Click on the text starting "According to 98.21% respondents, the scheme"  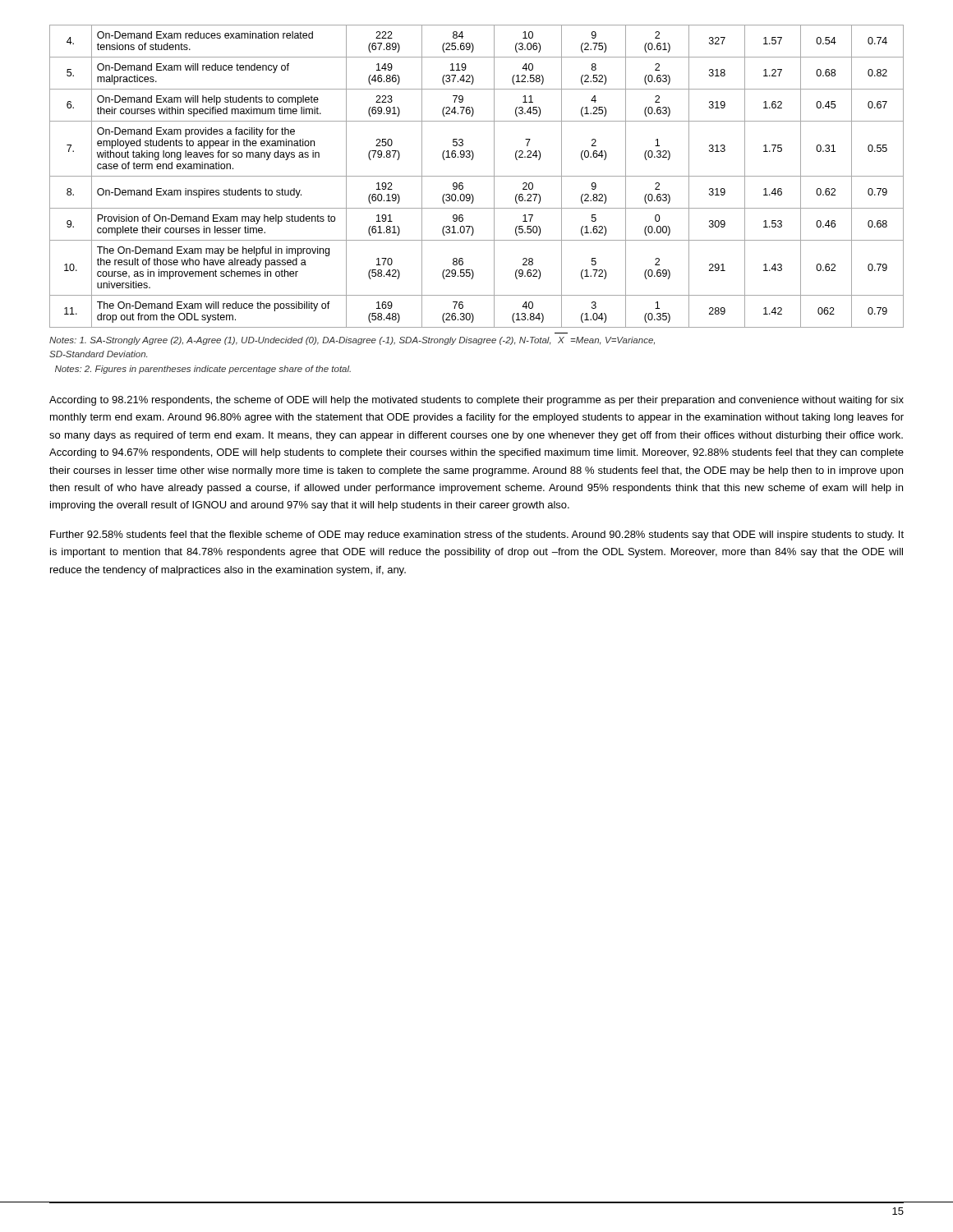[476, 485]
